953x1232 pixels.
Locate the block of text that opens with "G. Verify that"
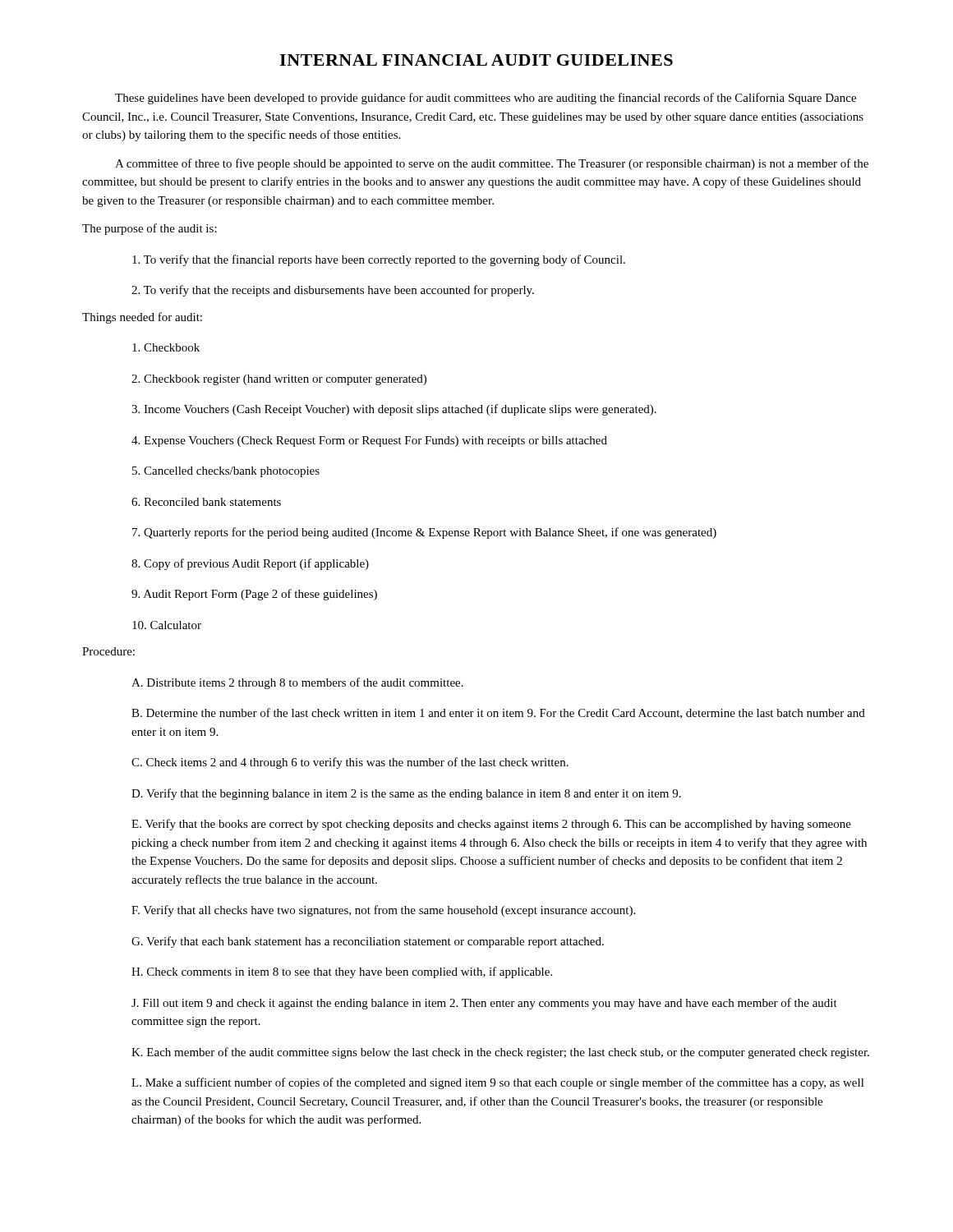coord(501,941)
